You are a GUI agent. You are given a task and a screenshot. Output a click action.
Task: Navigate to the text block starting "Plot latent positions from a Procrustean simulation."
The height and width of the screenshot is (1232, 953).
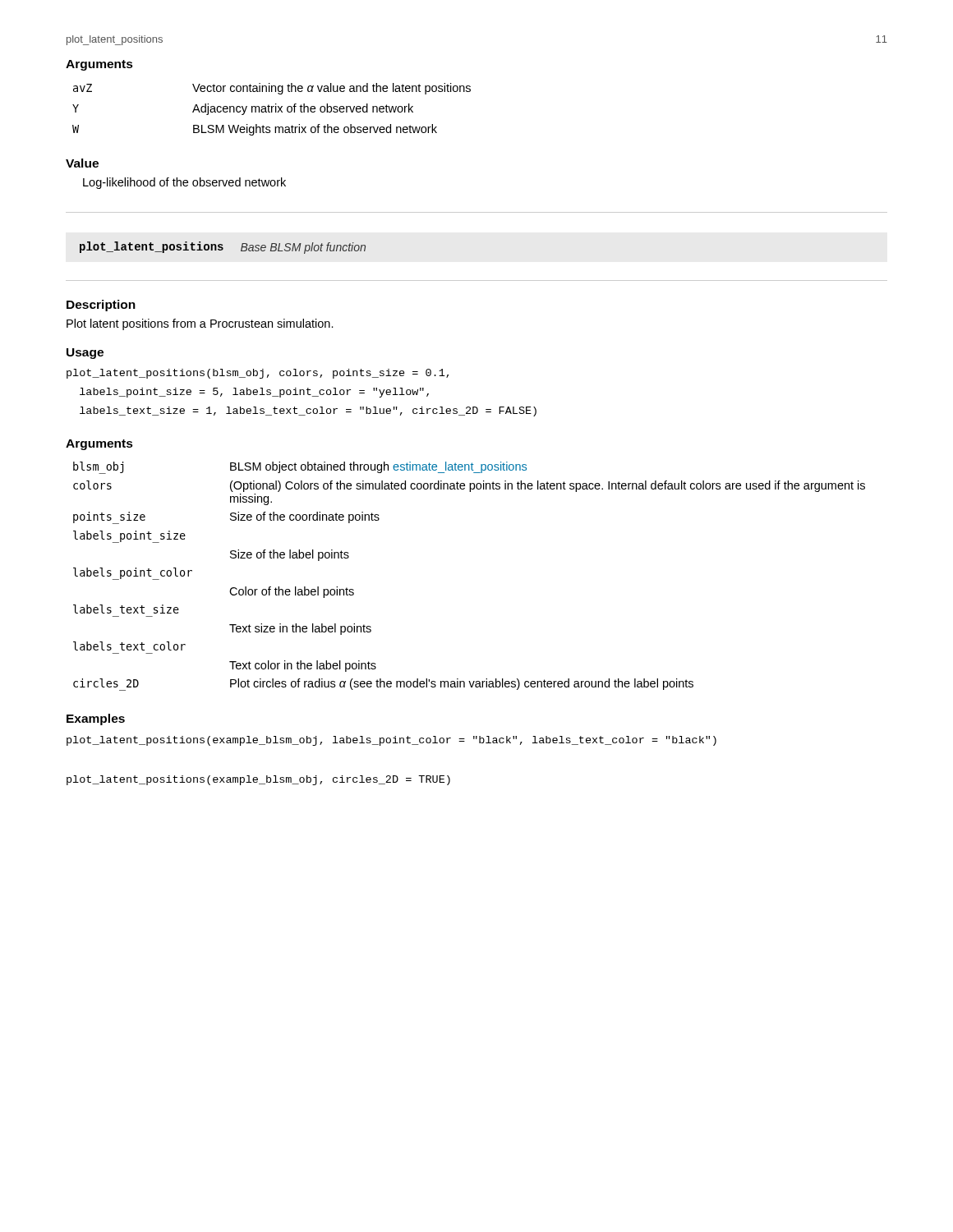(200, 324)
